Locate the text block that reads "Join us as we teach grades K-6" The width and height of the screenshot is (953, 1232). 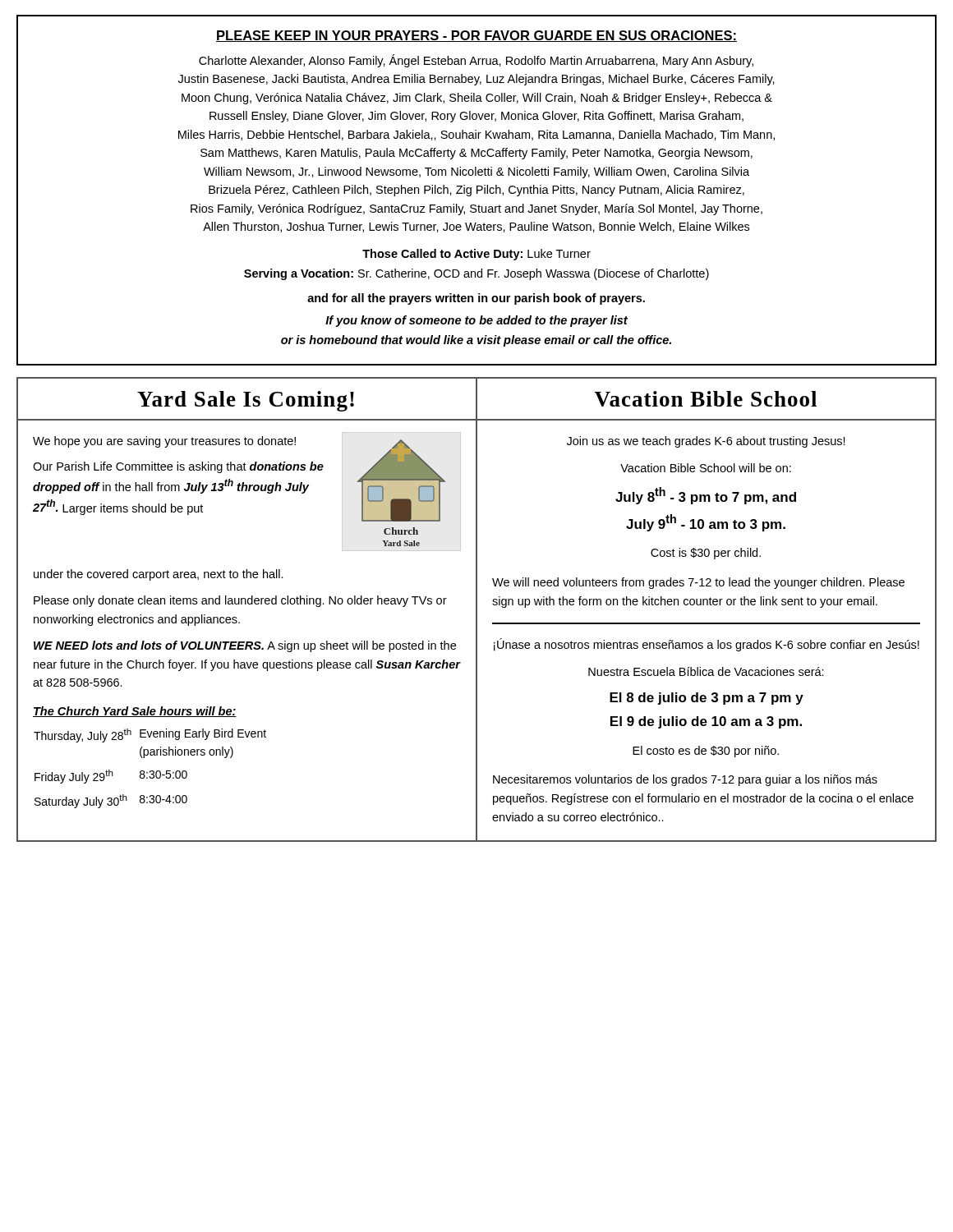tap(706, 441)
